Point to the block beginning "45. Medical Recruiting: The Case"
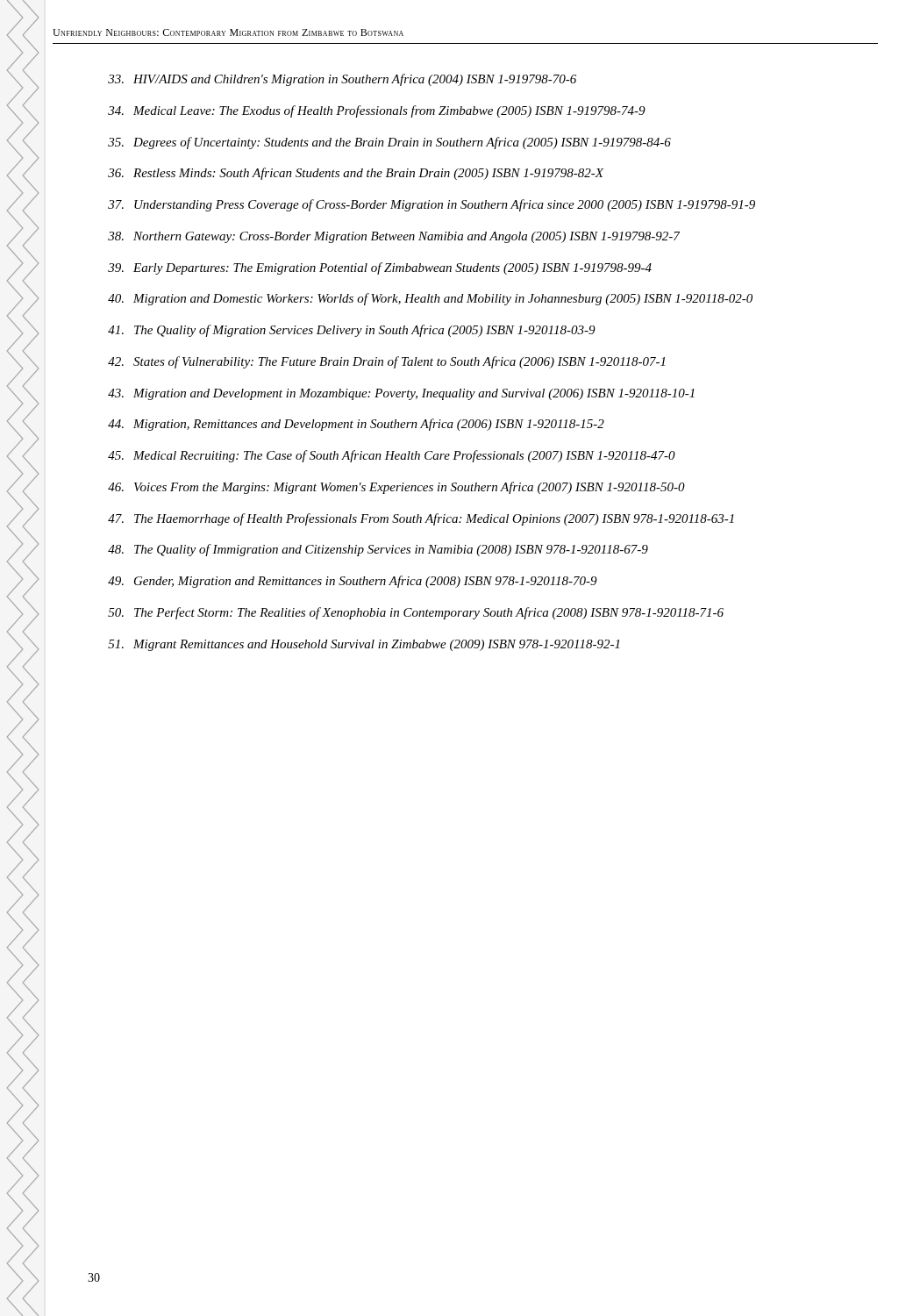Screen dimensions: 1316x913 (x=474, y=456)
